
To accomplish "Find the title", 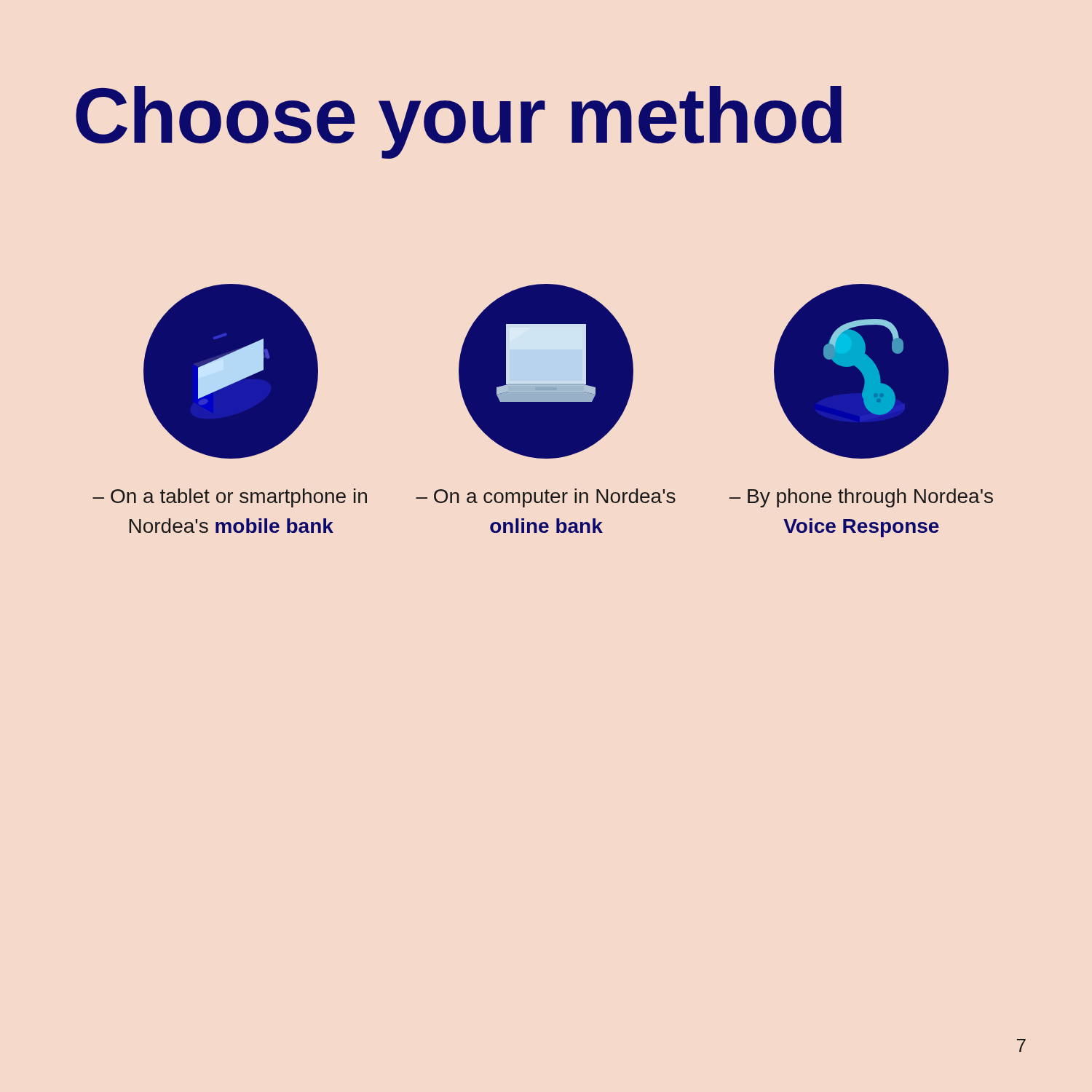I will click(546, 116).
